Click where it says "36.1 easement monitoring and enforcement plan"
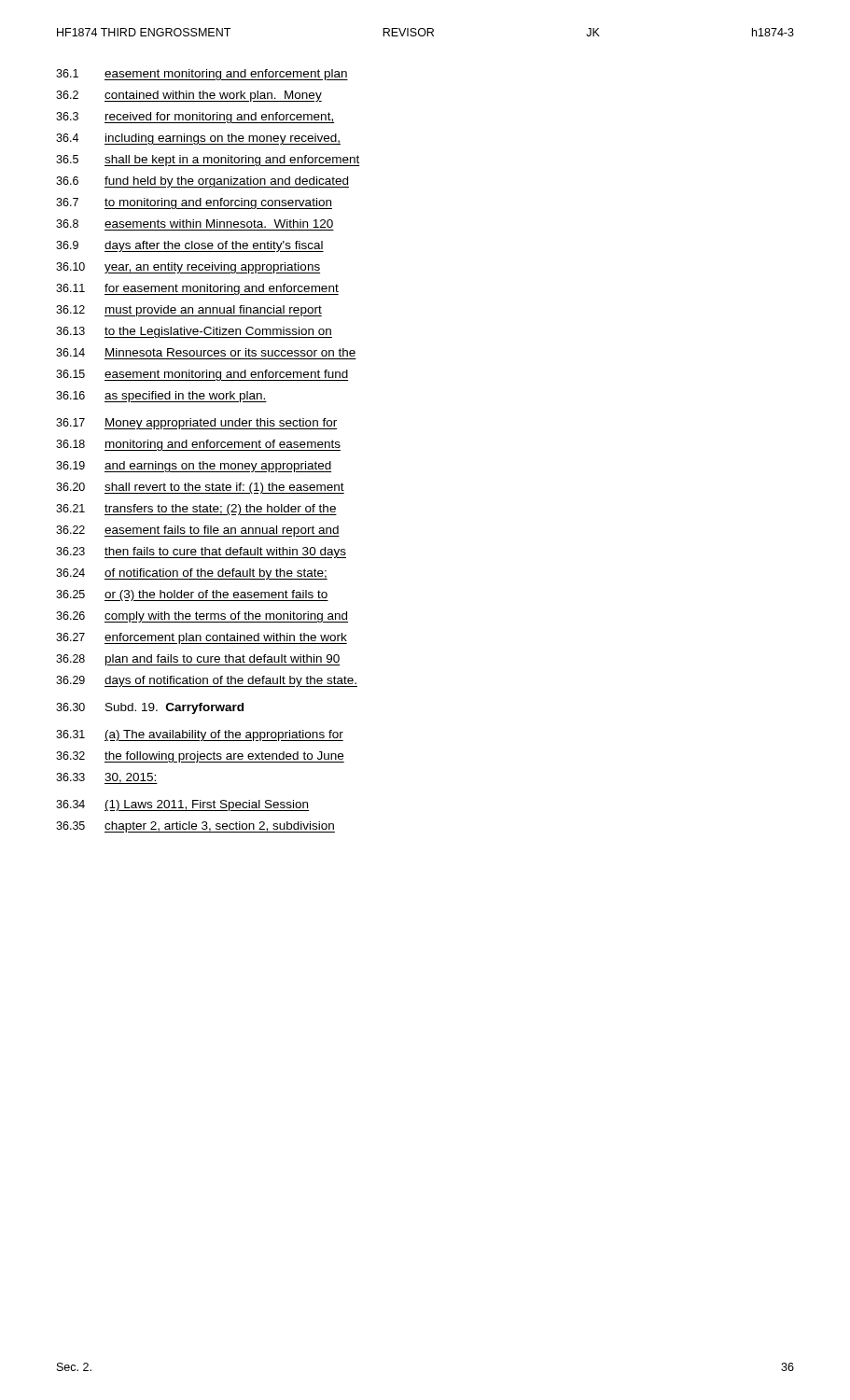The width and height of the screenshot is (850, 1400). point(202,73)
